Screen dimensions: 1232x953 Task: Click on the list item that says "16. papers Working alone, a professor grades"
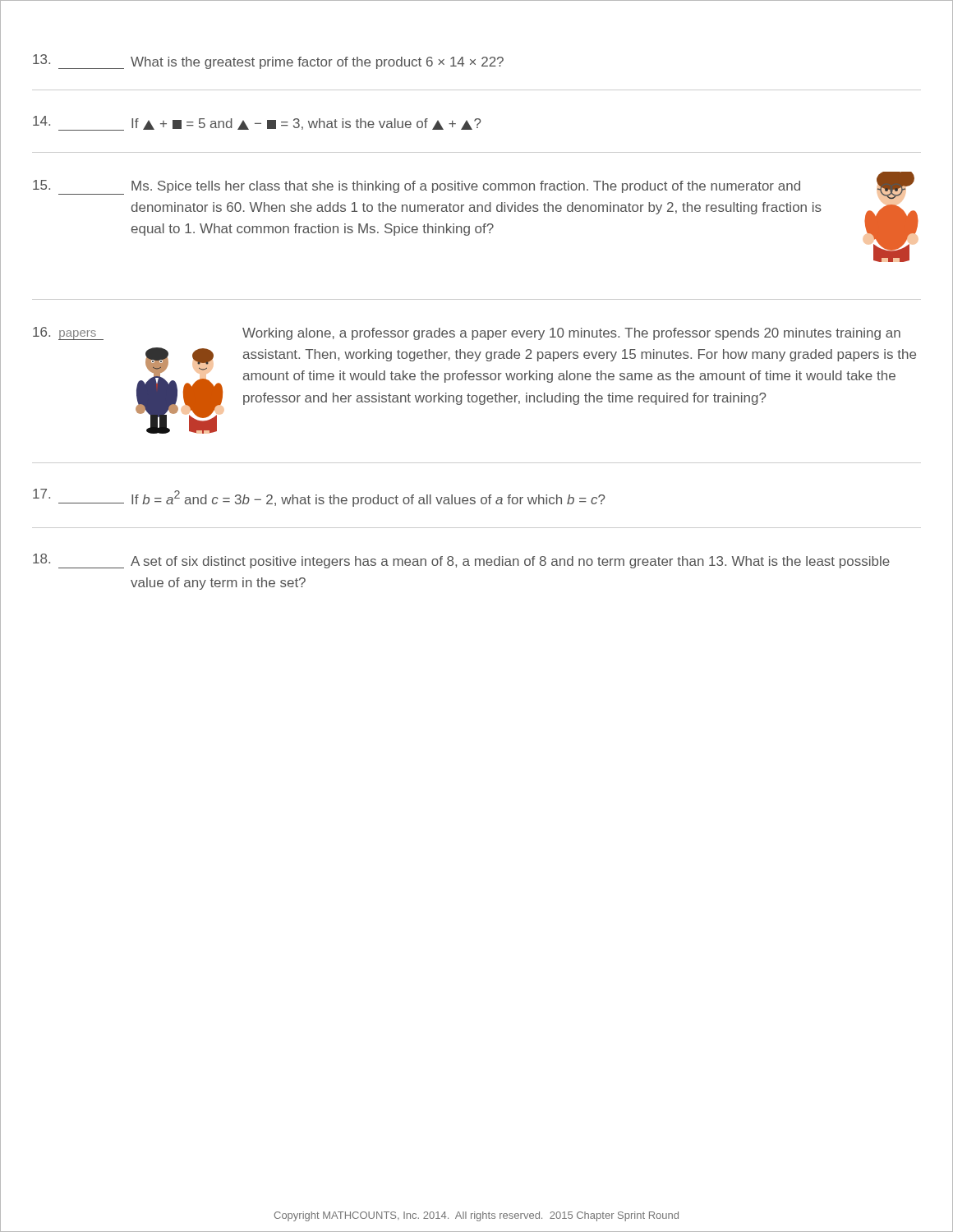(476, 378)
